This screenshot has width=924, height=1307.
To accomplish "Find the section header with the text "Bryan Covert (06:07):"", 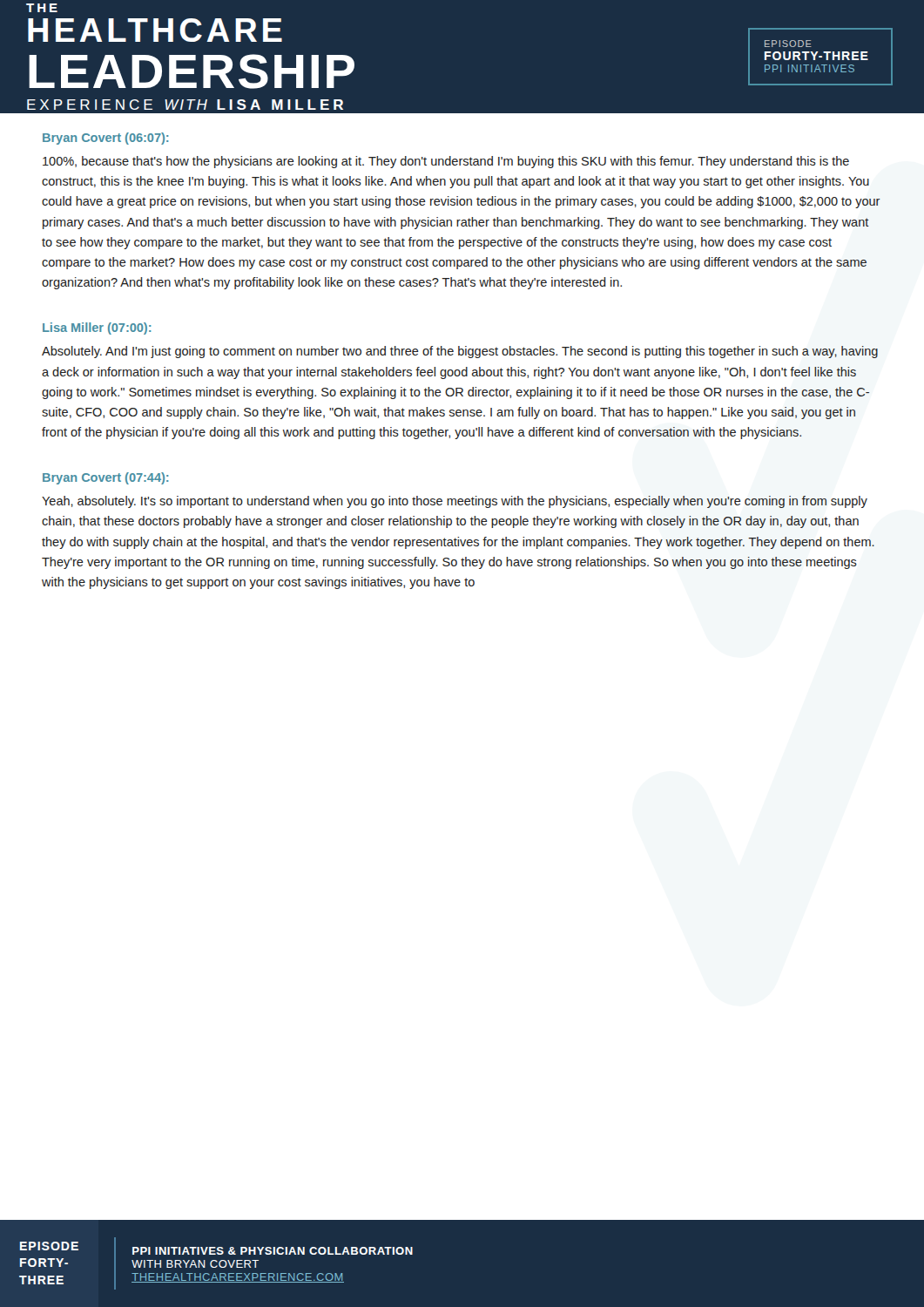I will click(x=106, y=138).
